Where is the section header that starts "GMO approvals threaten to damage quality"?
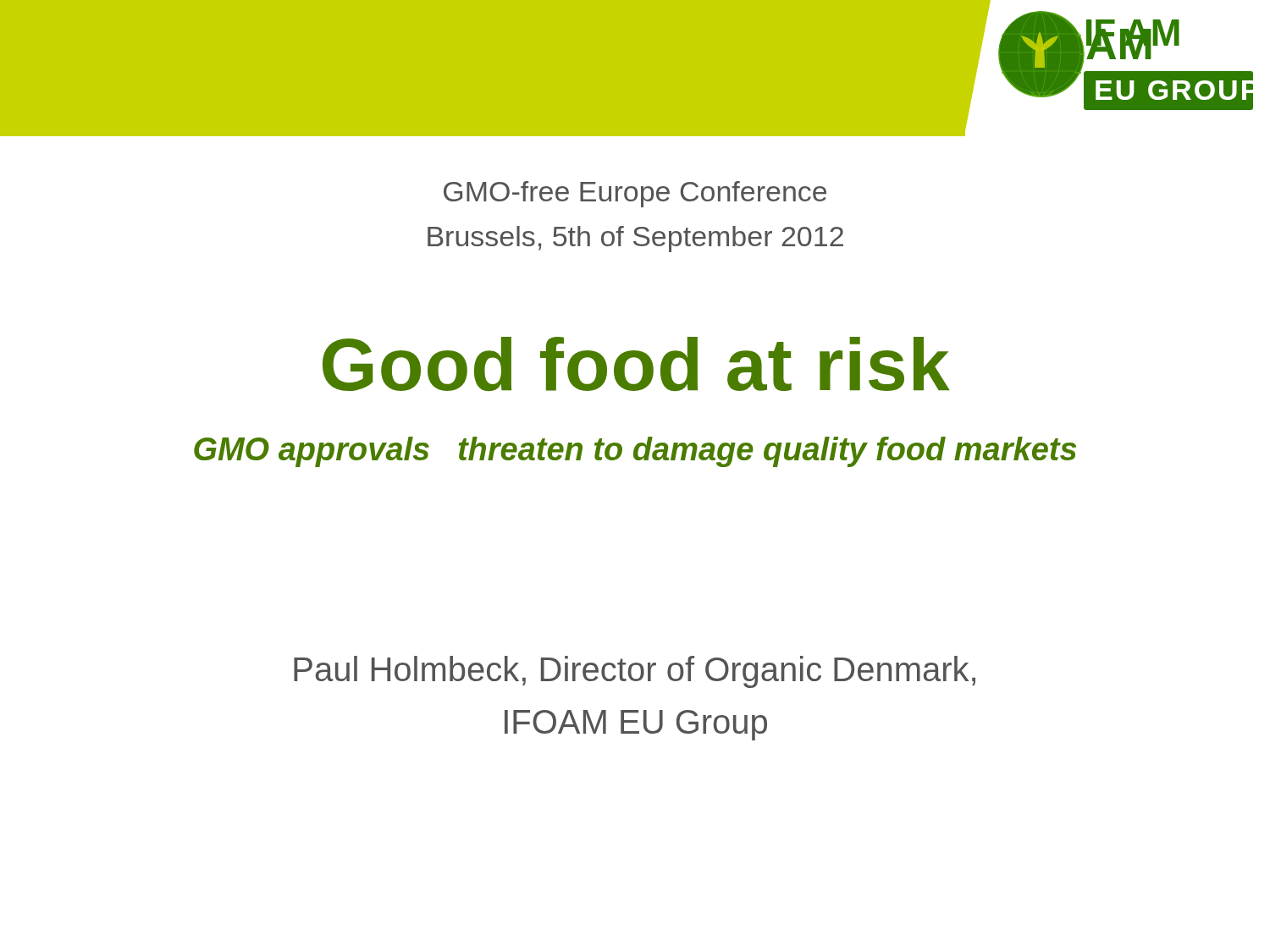This screenshot has height=952, width=1270. coord(635,449)
